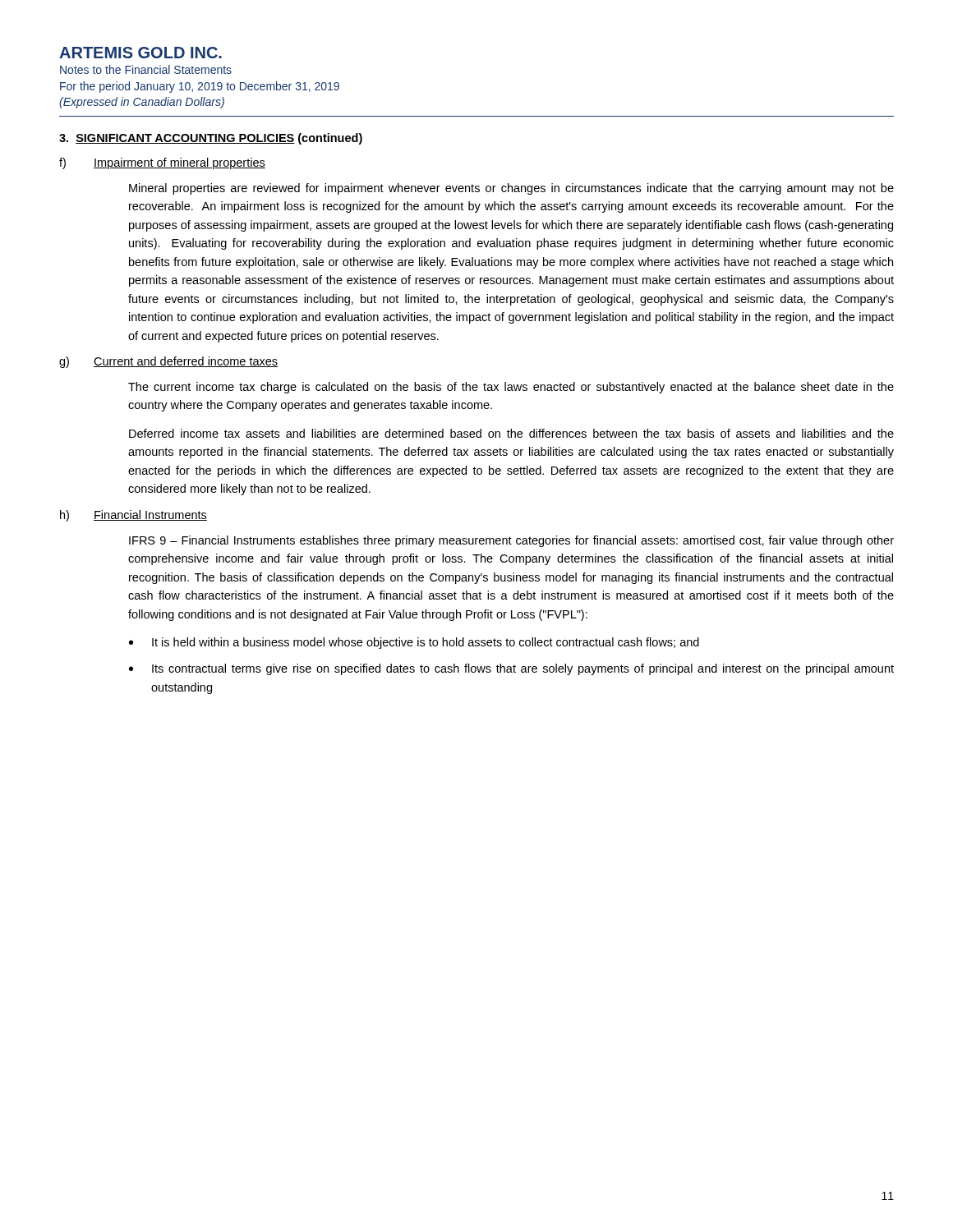This screenshot has height=1232, width=953.
Task: Point to the region starting "Deferred income tax"
Action: 511,461
